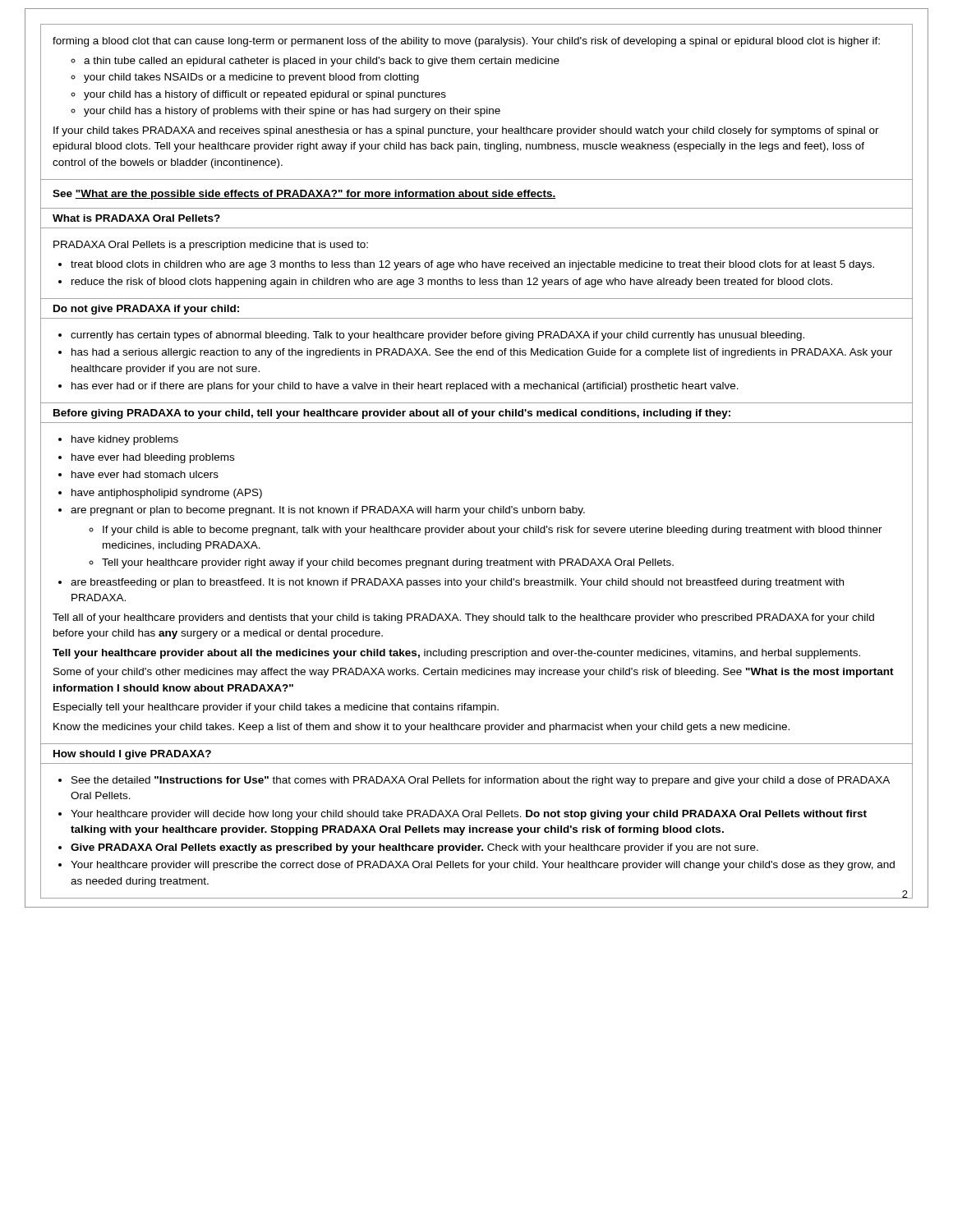This screenshot has width=953, height=1232.
Task: Locate the text block starting "See the detailed "Instructions for Use" that comes"
Action: point(480,788)
